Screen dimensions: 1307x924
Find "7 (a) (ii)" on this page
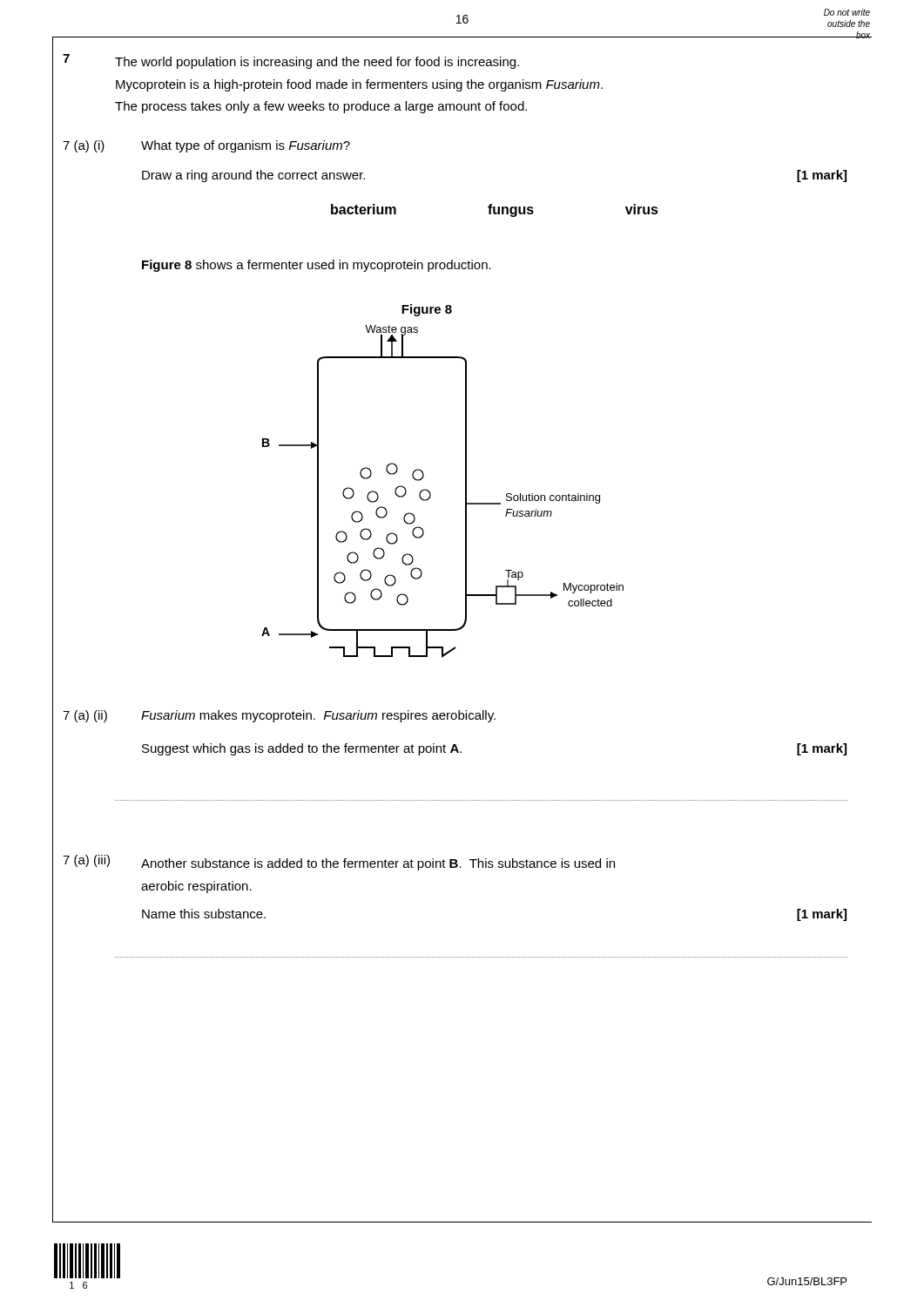pos(85,715)
